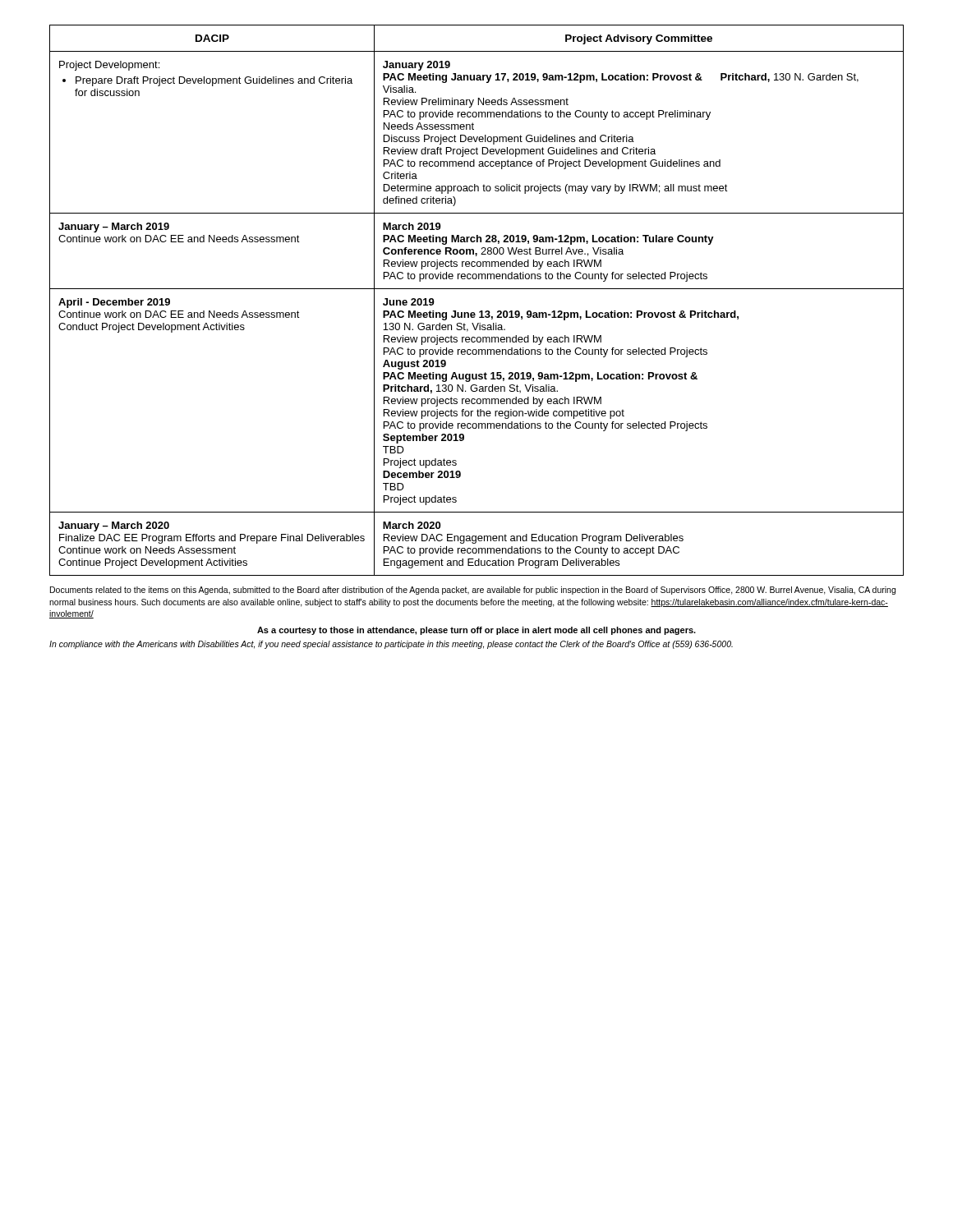Click the table
Screen dimensions: 1232x953
point(476,300)
